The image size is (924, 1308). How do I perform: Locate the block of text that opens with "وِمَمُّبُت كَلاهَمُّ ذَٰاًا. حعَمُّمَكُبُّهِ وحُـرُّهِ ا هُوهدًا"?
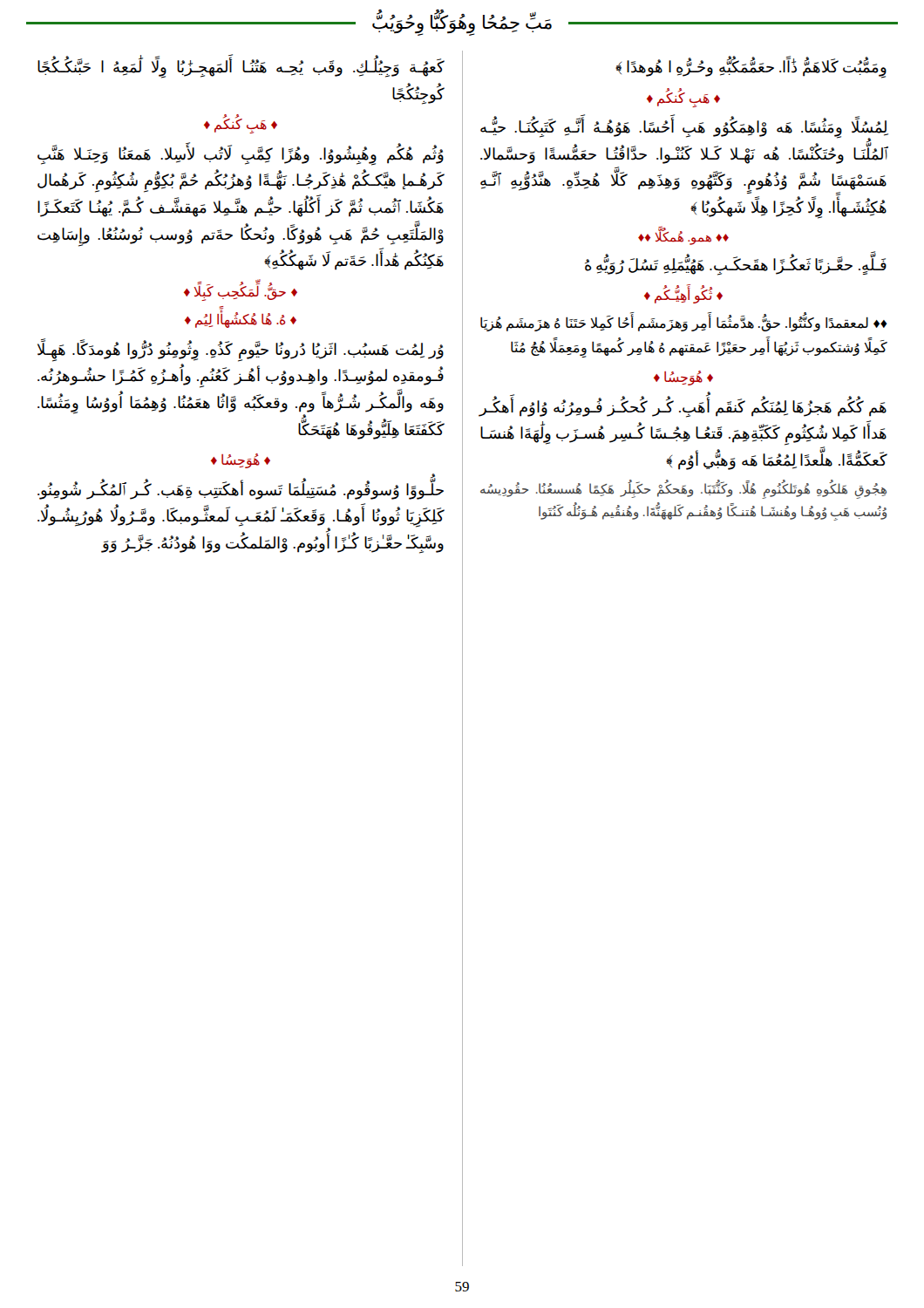tap(683, 289)
